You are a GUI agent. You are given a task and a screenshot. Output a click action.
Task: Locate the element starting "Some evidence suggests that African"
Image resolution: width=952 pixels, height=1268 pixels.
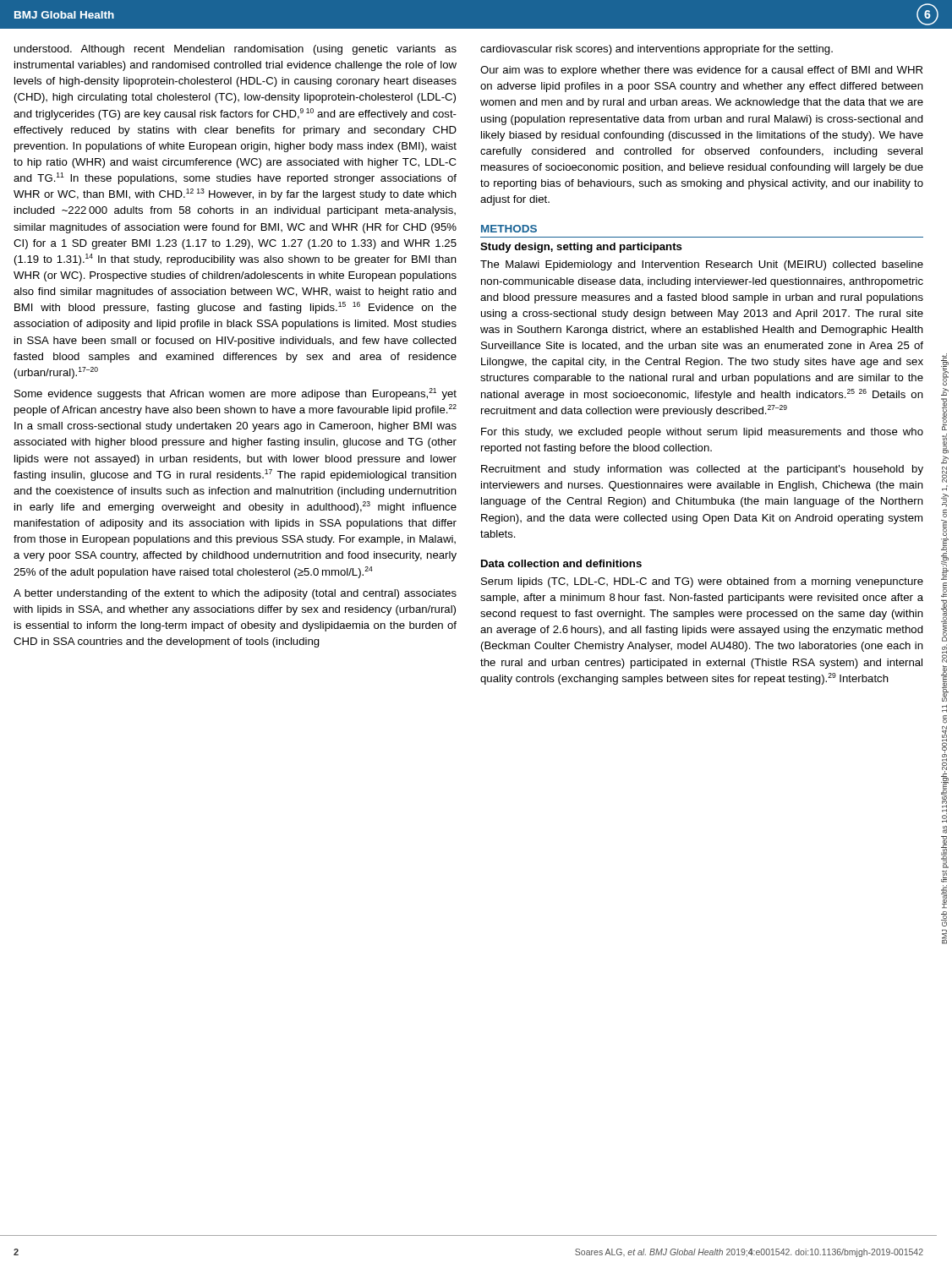point(235,483)
